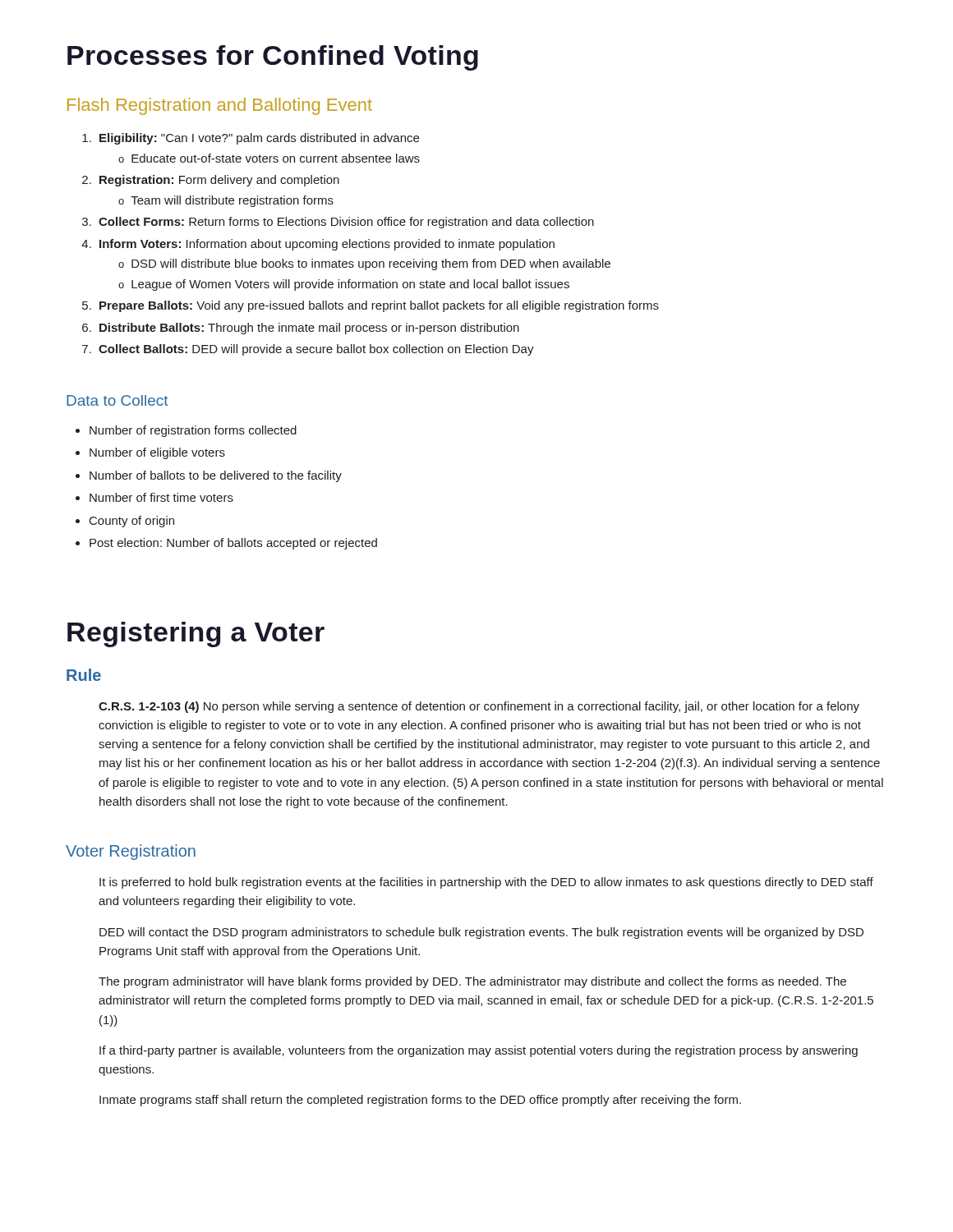Screen dimensions: 1232x953
Task: Point to "Number of registration forms collected"
Action: tap(186, 431)
